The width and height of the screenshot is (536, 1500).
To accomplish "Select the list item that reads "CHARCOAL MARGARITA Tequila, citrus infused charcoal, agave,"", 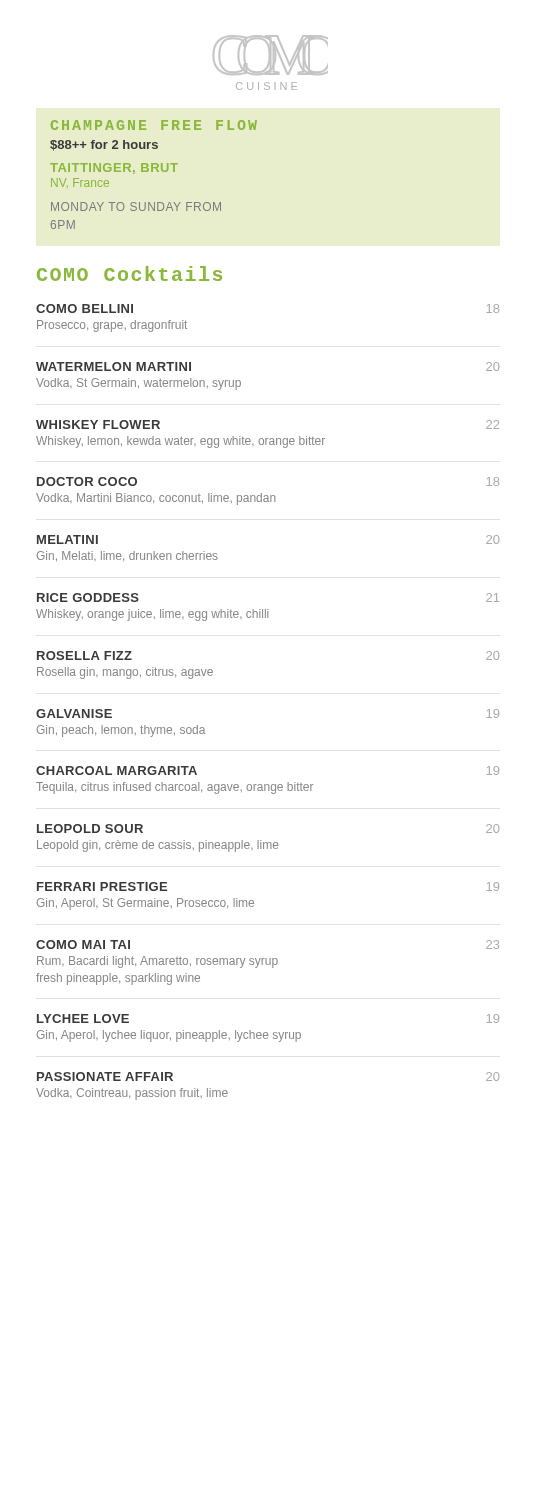I will coord(268,780).
